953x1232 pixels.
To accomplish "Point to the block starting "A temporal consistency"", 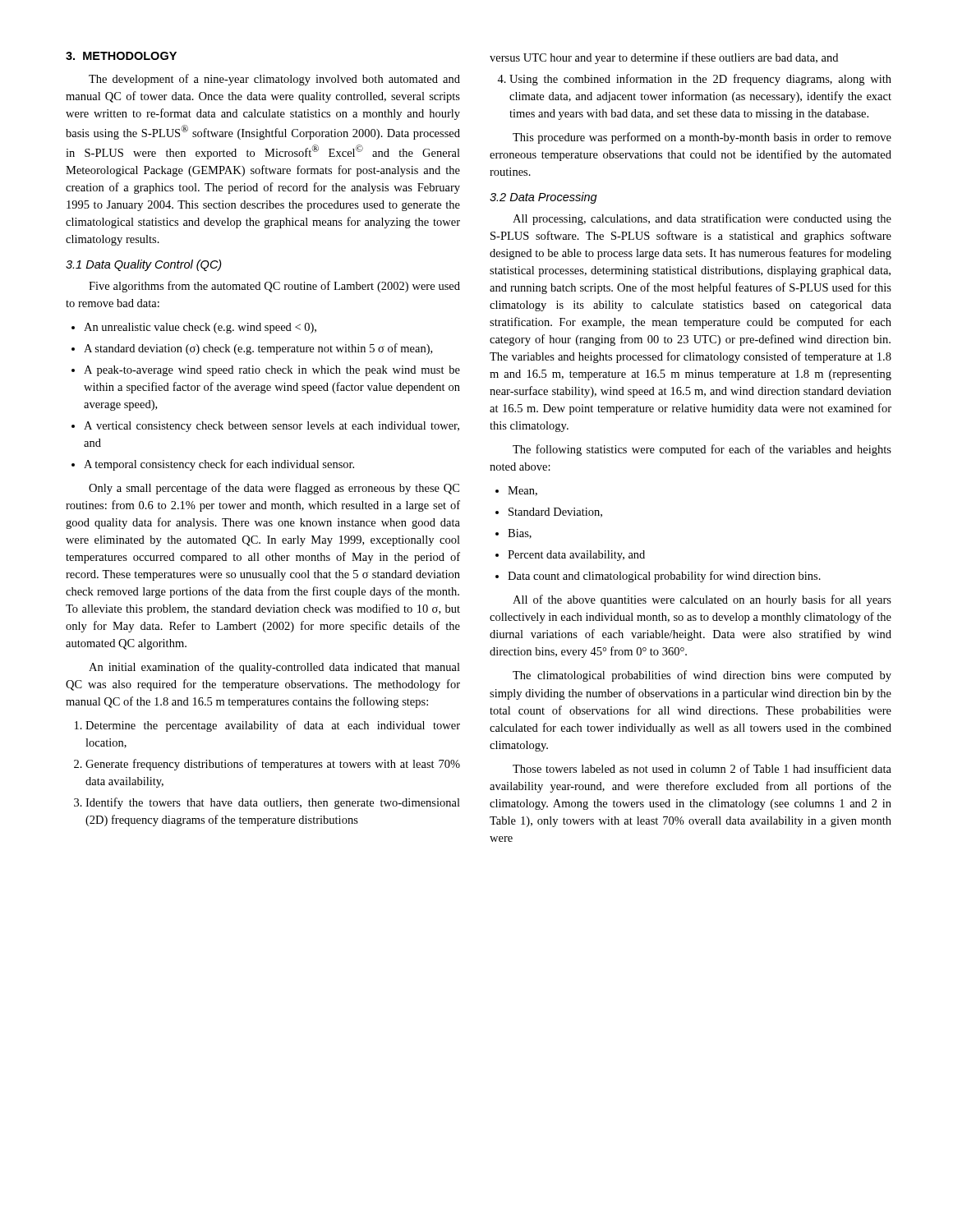I will coord(219,464).
